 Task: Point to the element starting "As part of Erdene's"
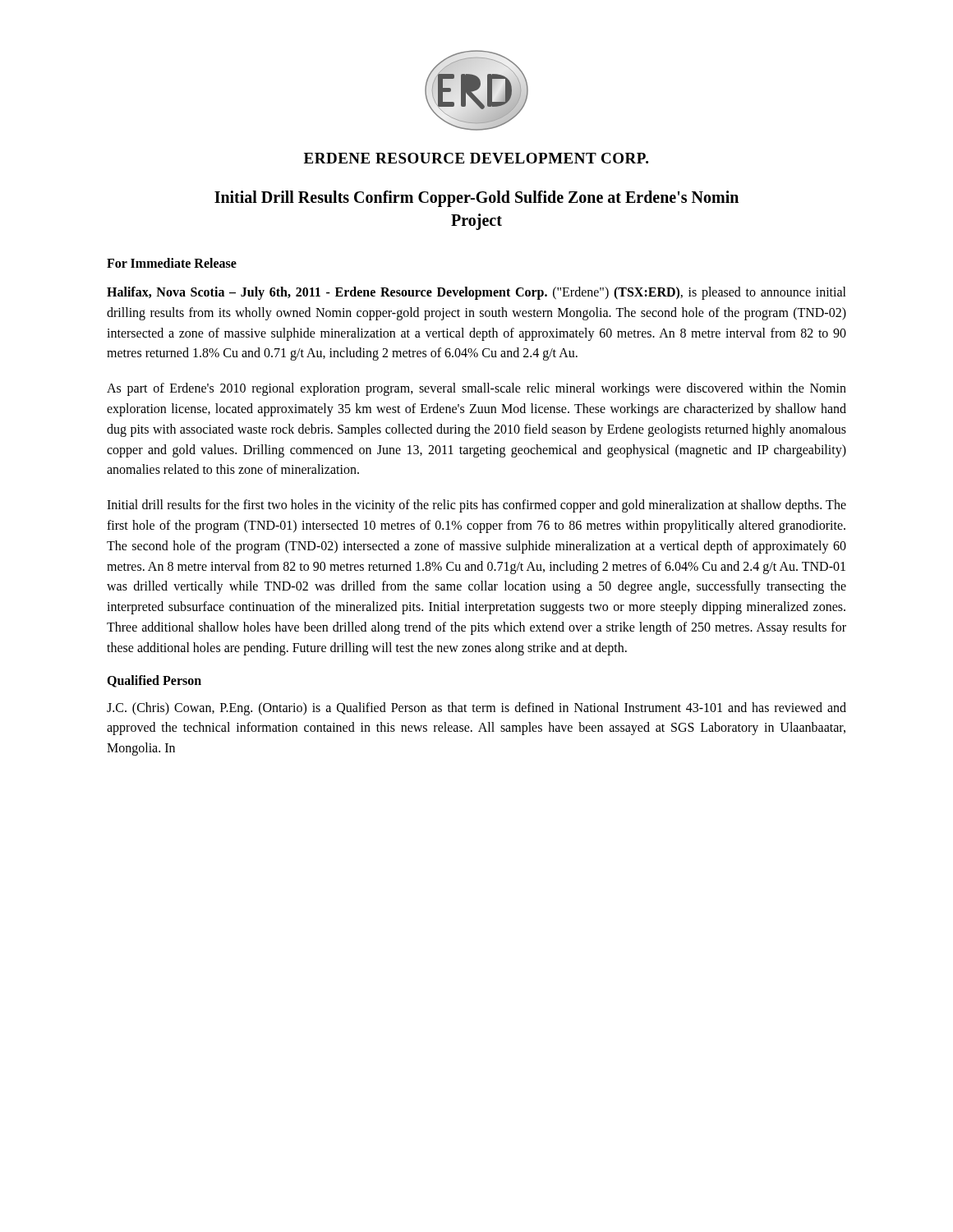coord(476,429)
